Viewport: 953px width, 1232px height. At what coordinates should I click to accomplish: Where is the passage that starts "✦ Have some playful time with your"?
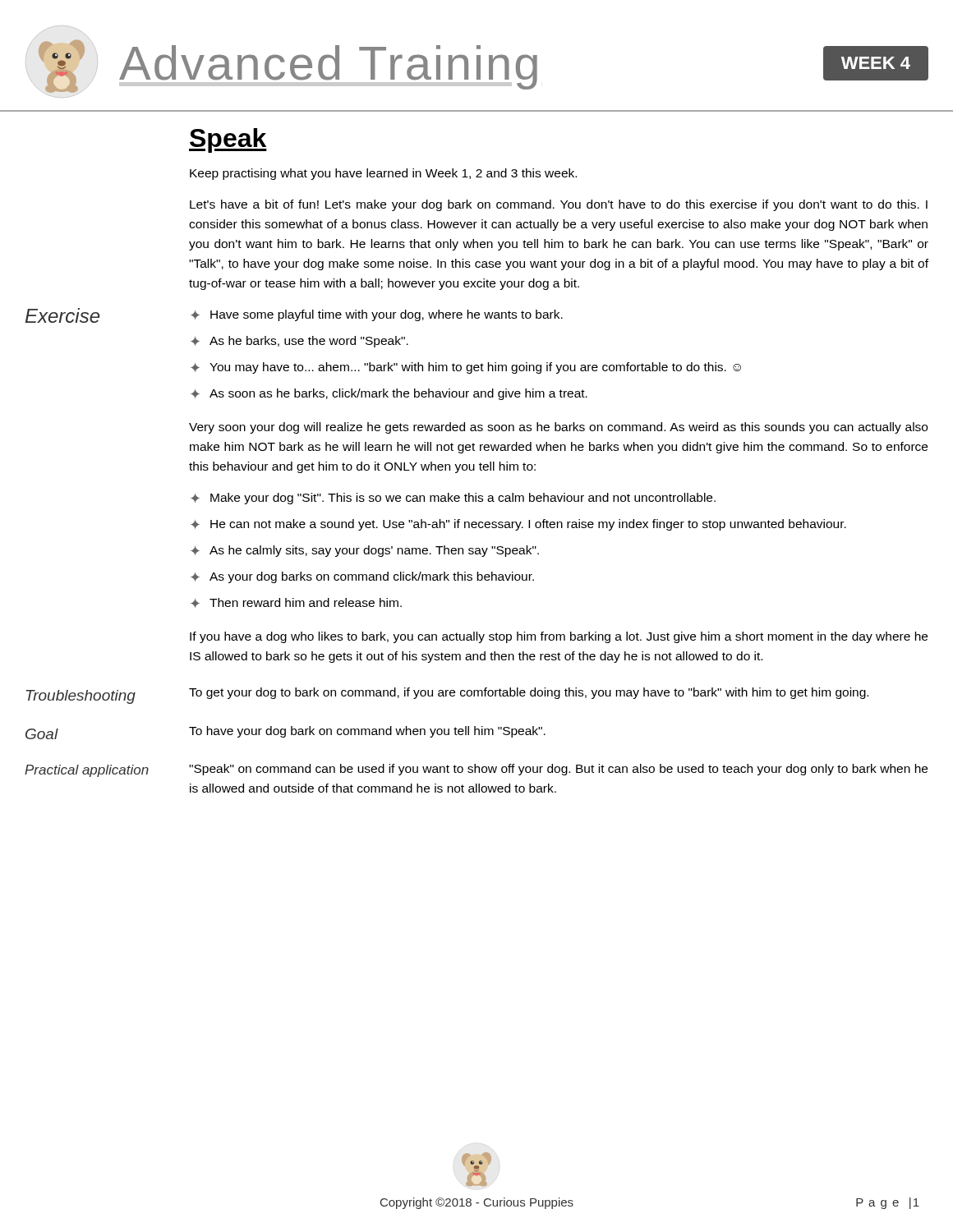[x=559, y=316]
